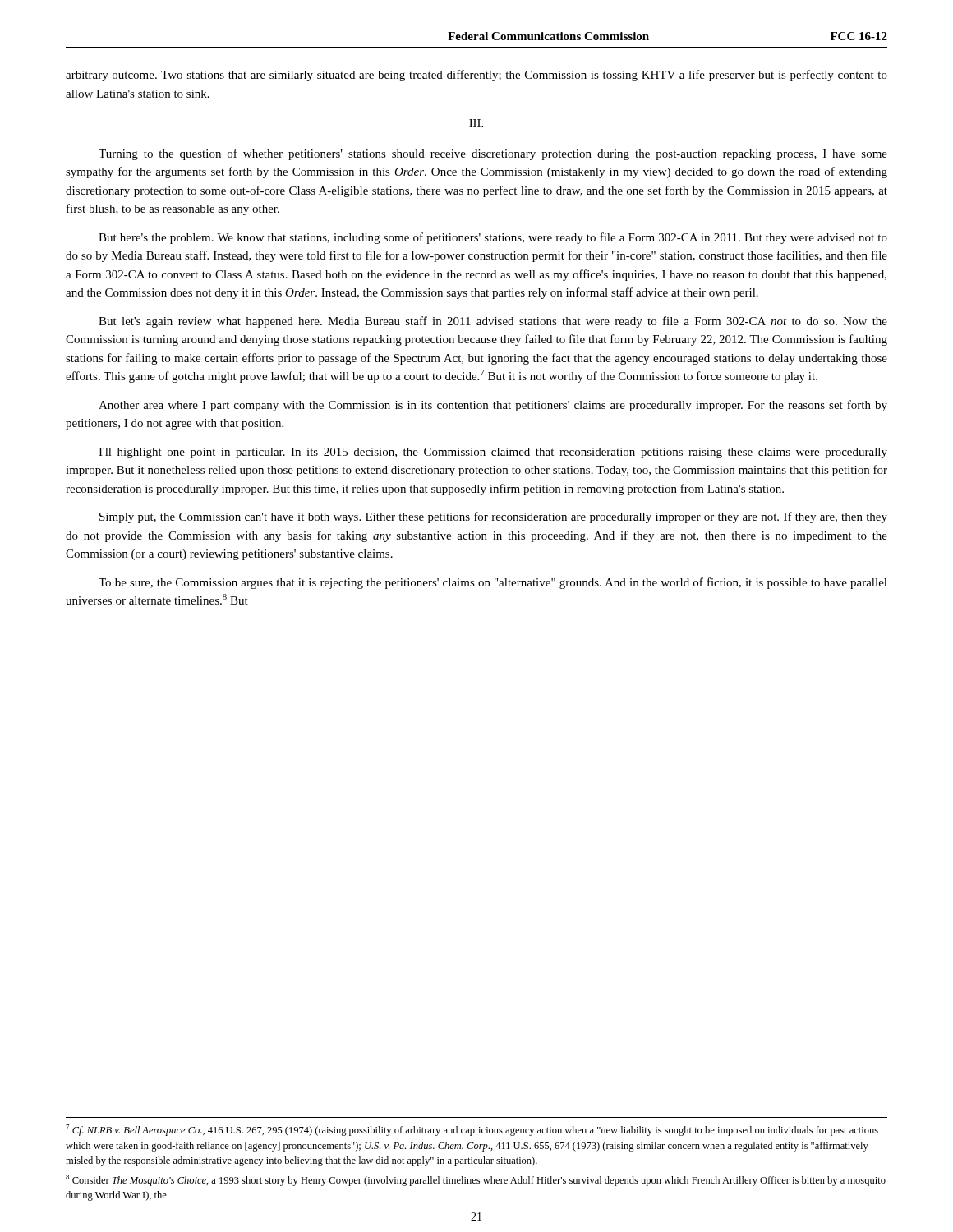953x1232 pixels.
Task: Click on the region starting "But let's again"
Action: click(476, 349)
